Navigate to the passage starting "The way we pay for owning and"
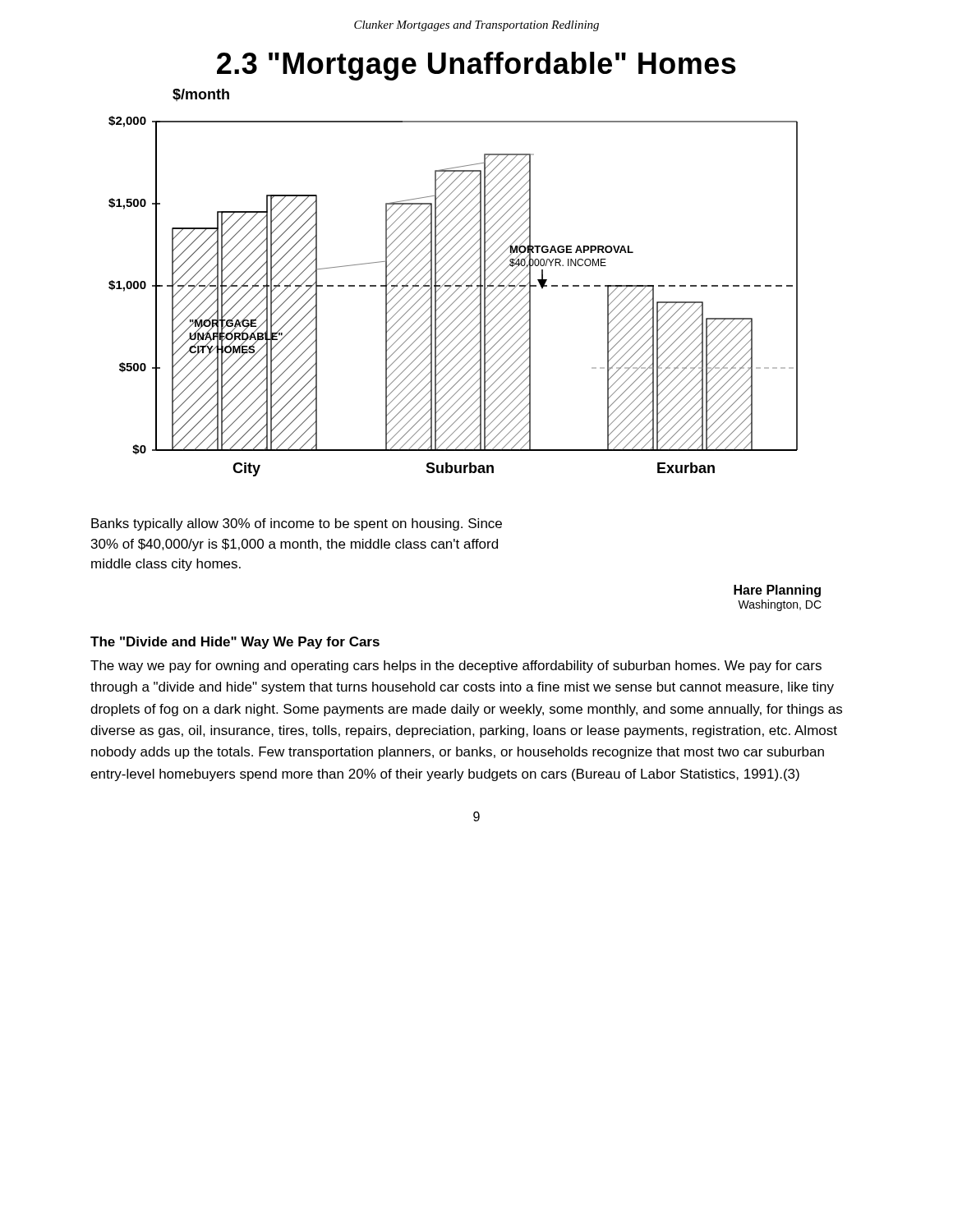This screenshot has height=1232, width=953. (466, 720)
